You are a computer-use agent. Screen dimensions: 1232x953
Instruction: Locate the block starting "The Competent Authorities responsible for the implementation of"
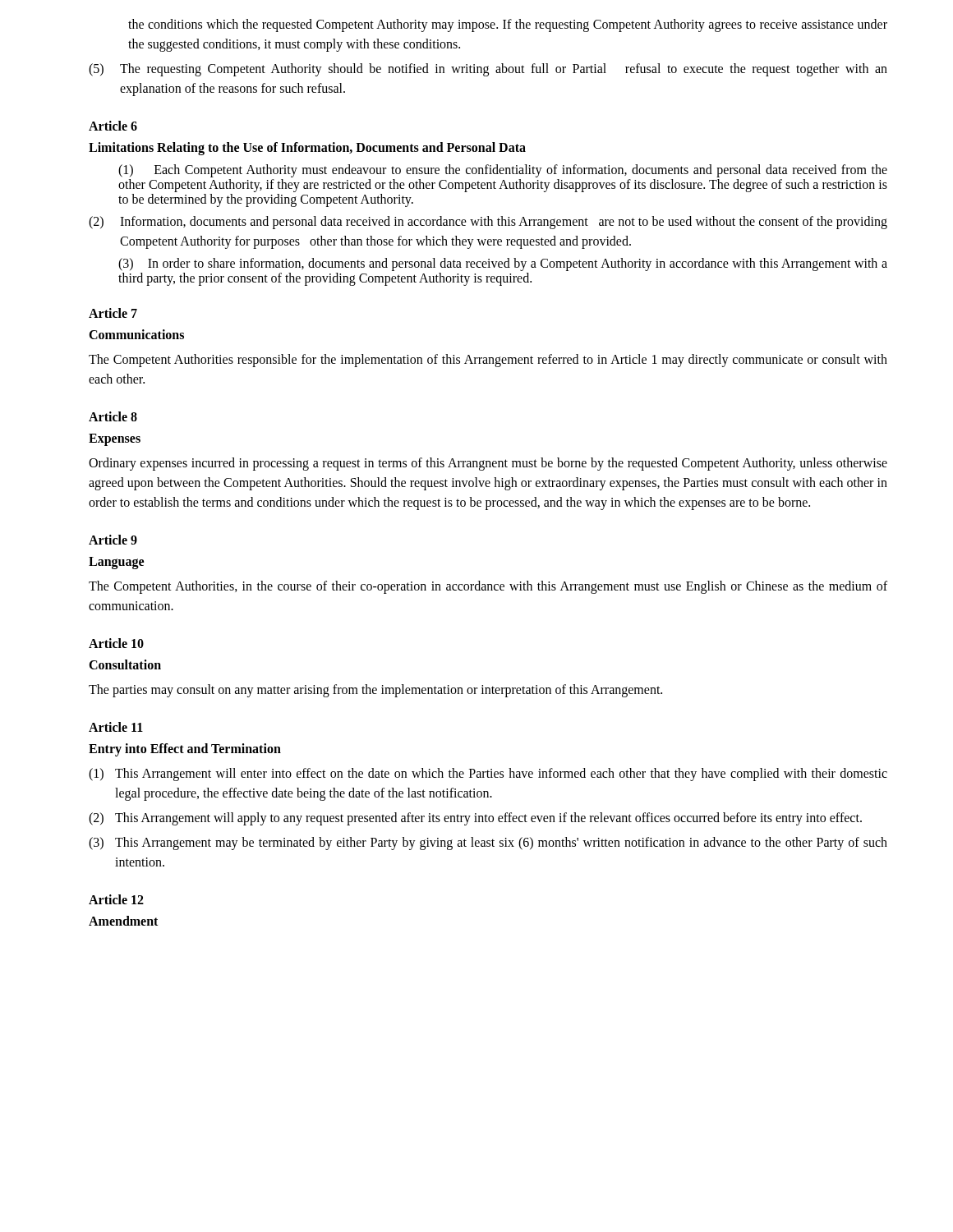[x=488, y=370]
